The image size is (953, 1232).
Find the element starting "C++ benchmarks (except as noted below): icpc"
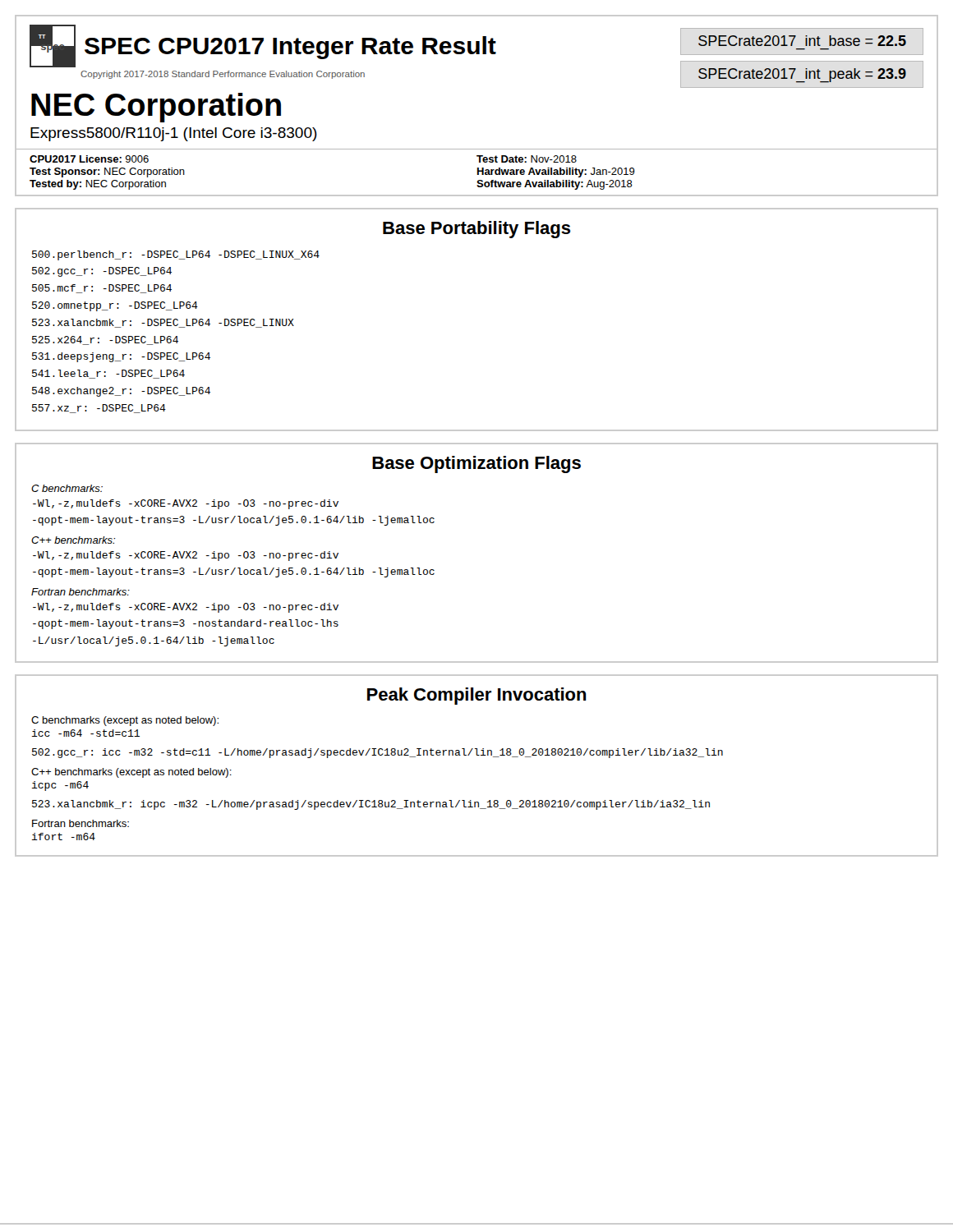coord(131,773)
